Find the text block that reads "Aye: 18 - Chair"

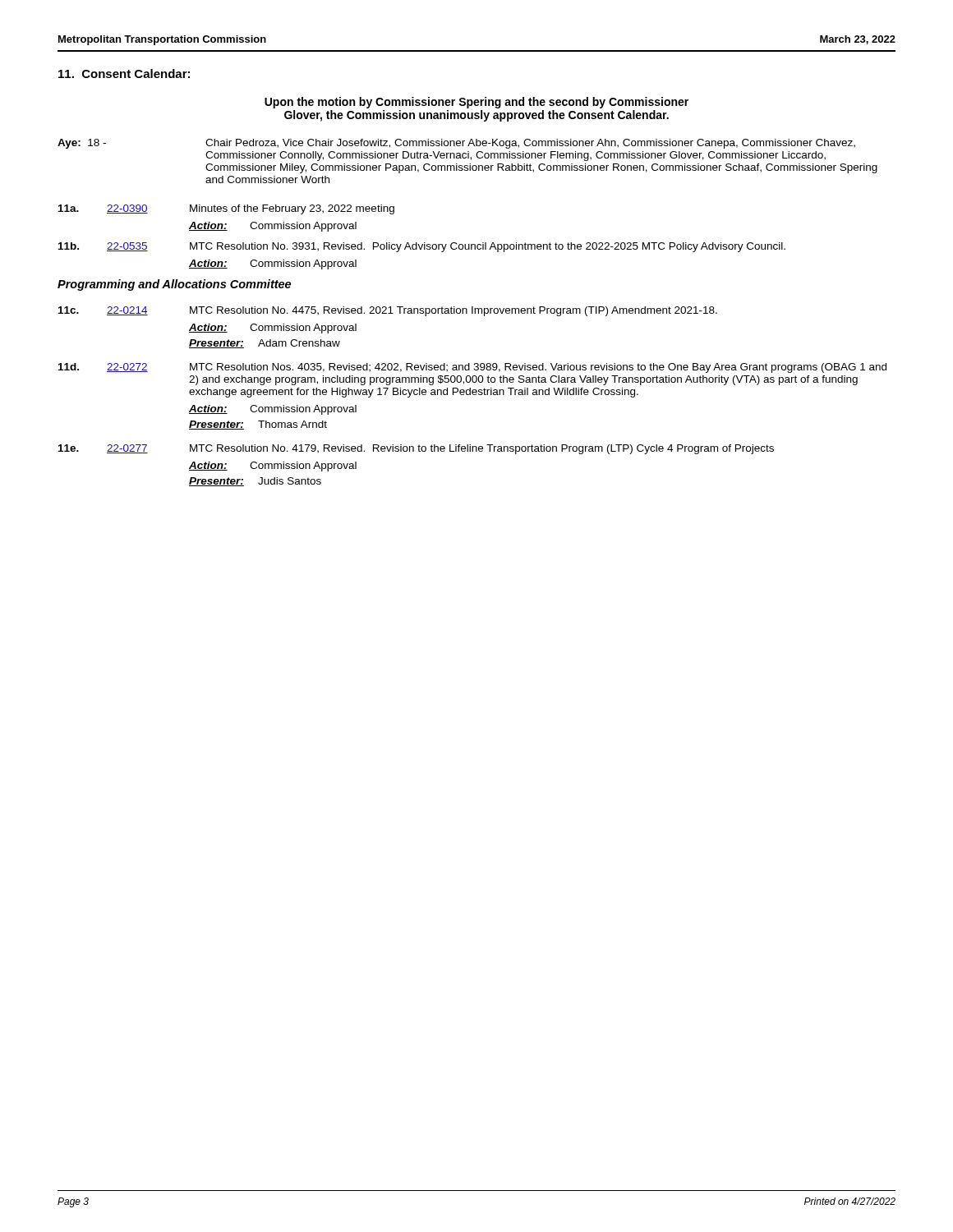pyautogui.click(x=476, y=161)
